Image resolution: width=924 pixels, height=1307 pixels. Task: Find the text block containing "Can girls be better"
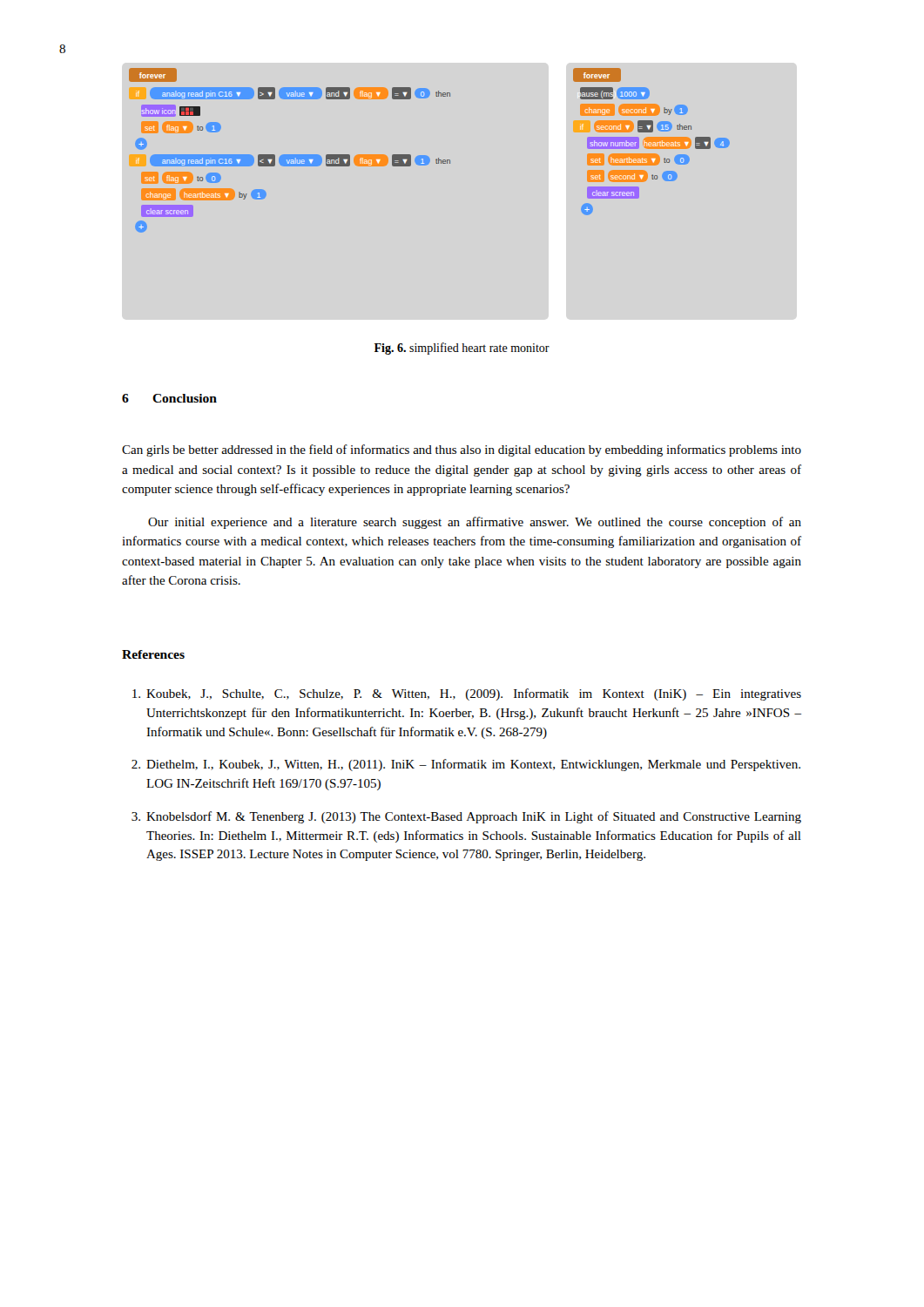(x=462, y=515)
